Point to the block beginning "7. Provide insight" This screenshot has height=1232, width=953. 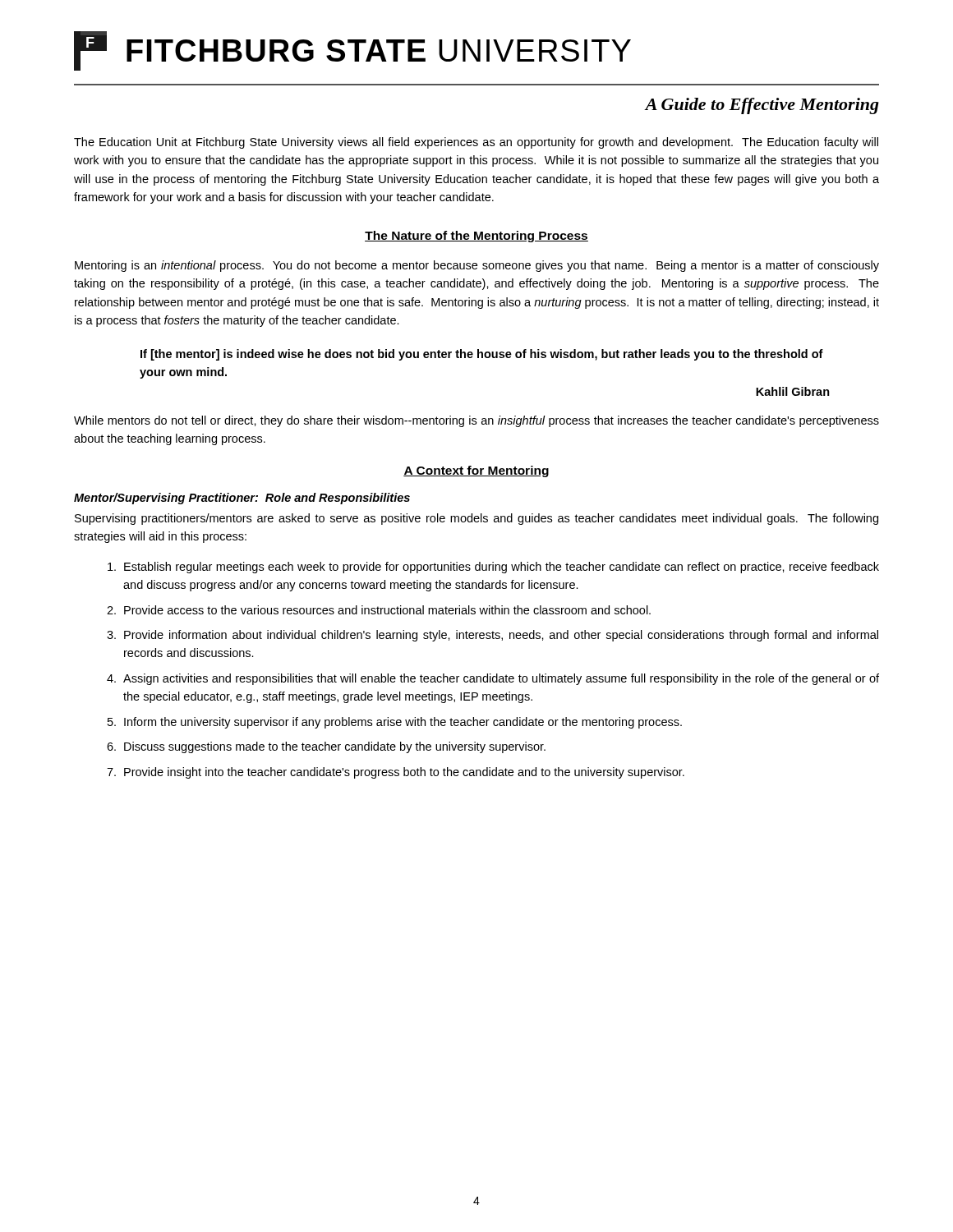click(476, 772)
